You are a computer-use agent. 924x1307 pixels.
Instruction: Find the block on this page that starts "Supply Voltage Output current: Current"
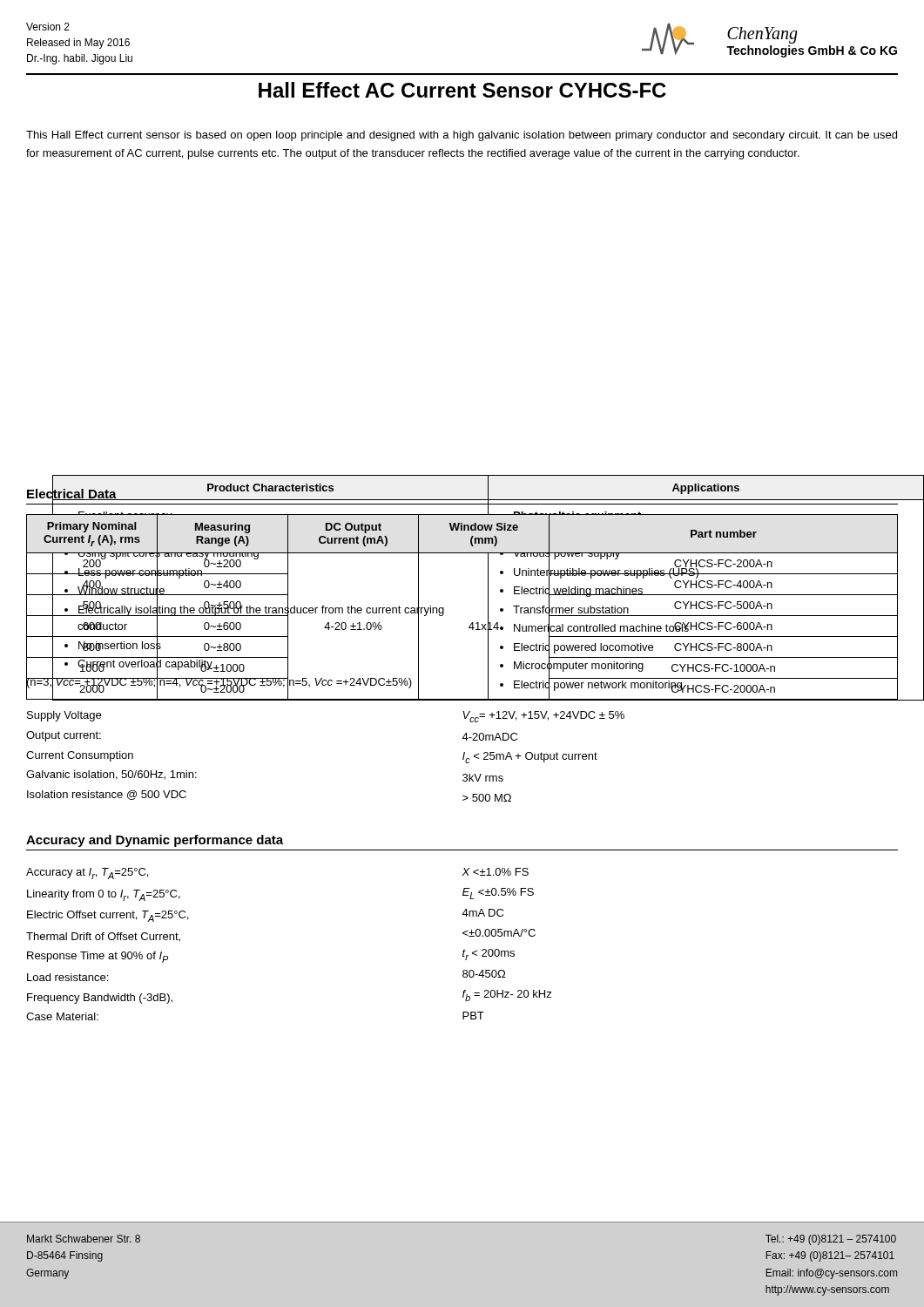462,757
